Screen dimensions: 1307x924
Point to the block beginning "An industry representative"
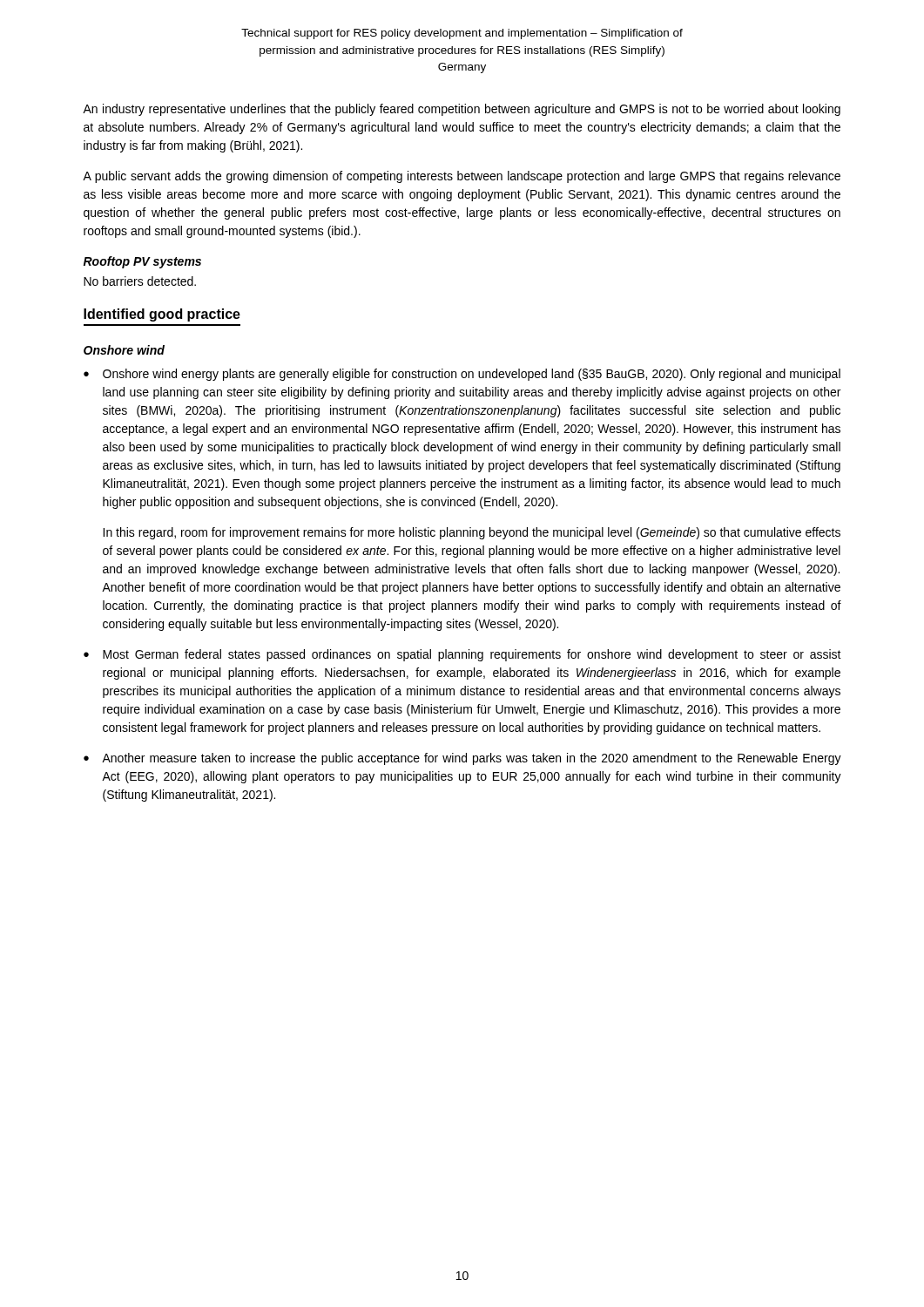462,127
